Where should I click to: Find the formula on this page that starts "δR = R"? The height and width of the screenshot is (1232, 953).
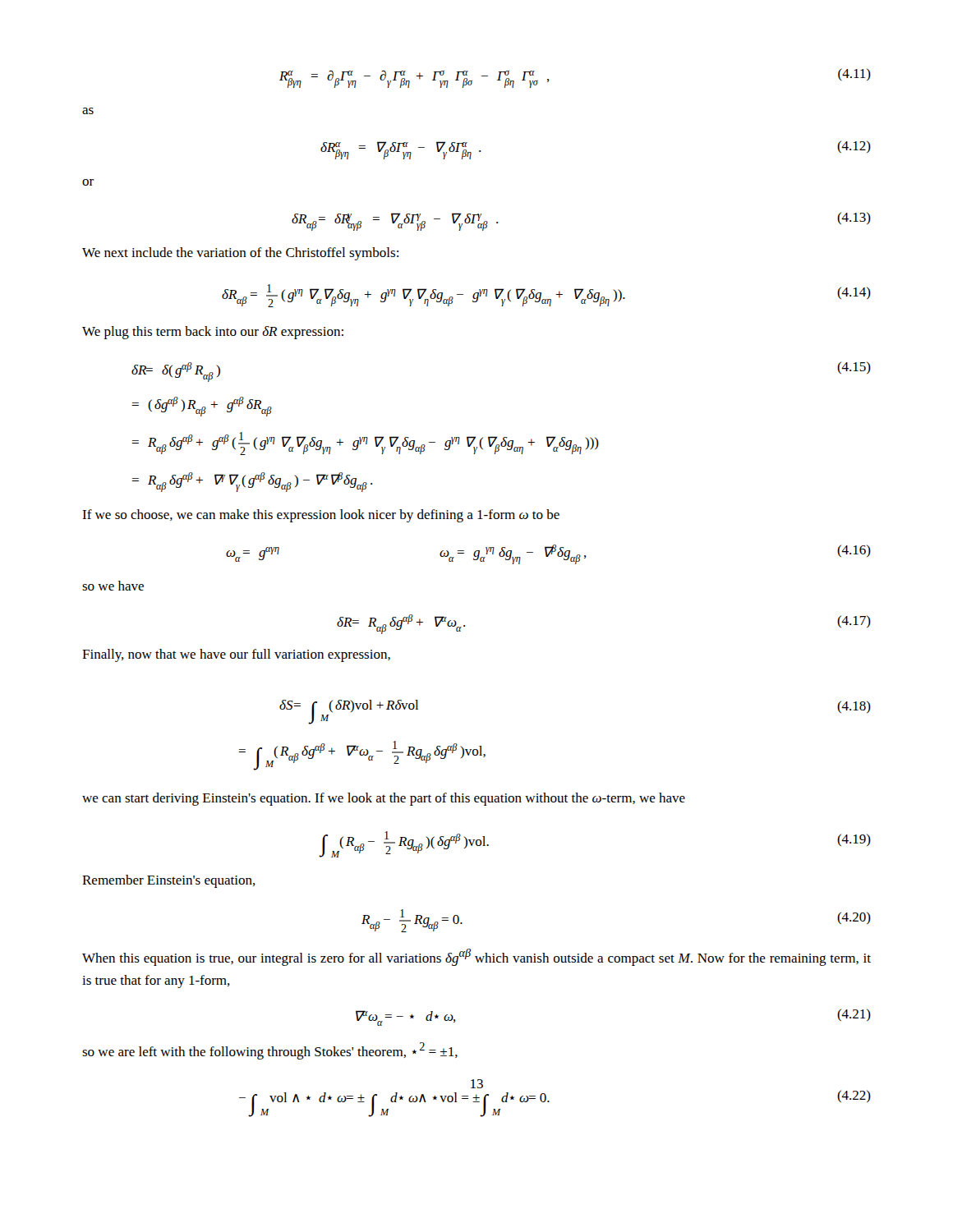401,624
